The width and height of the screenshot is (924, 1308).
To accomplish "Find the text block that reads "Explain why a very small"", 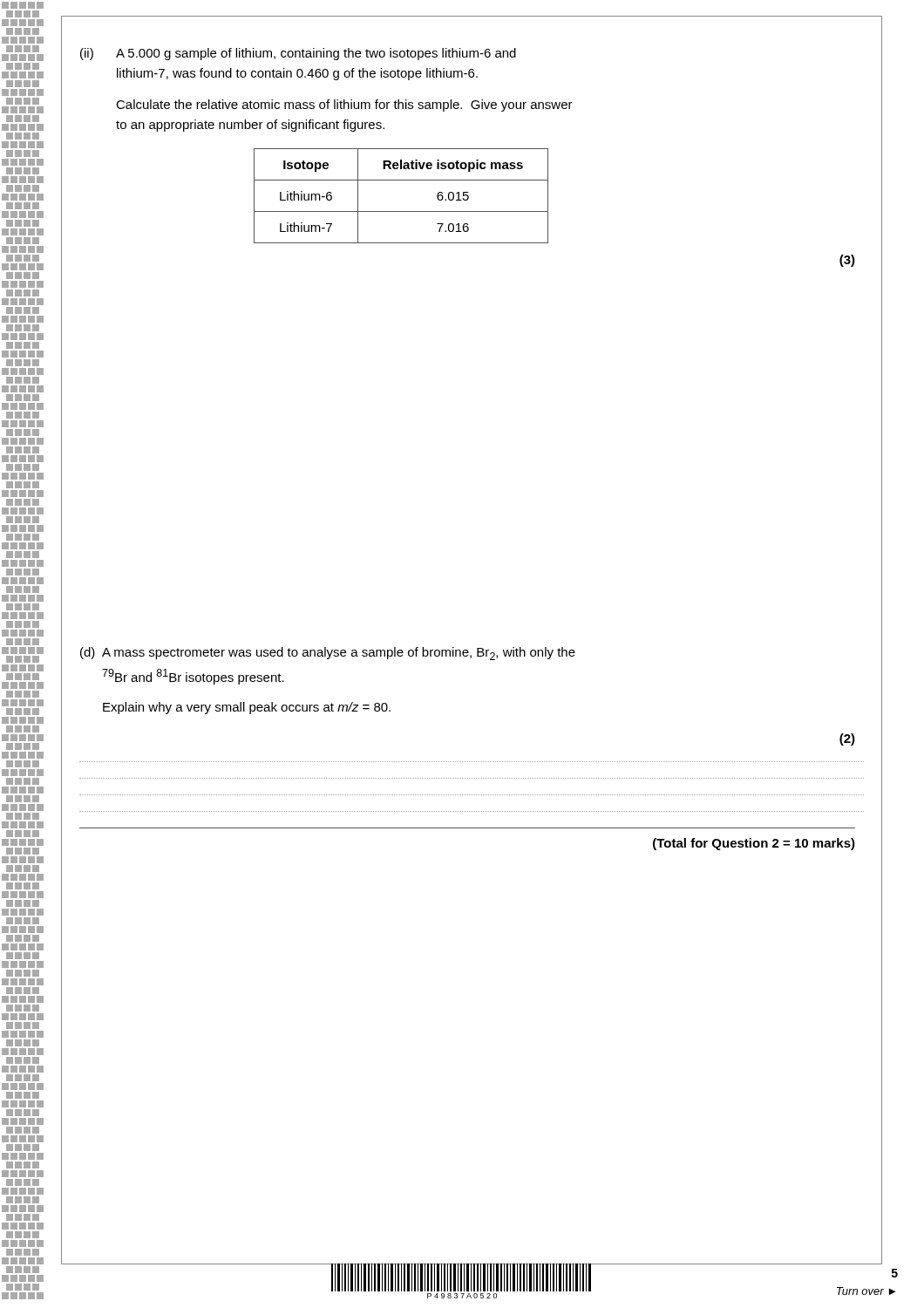I will [247, 706].
